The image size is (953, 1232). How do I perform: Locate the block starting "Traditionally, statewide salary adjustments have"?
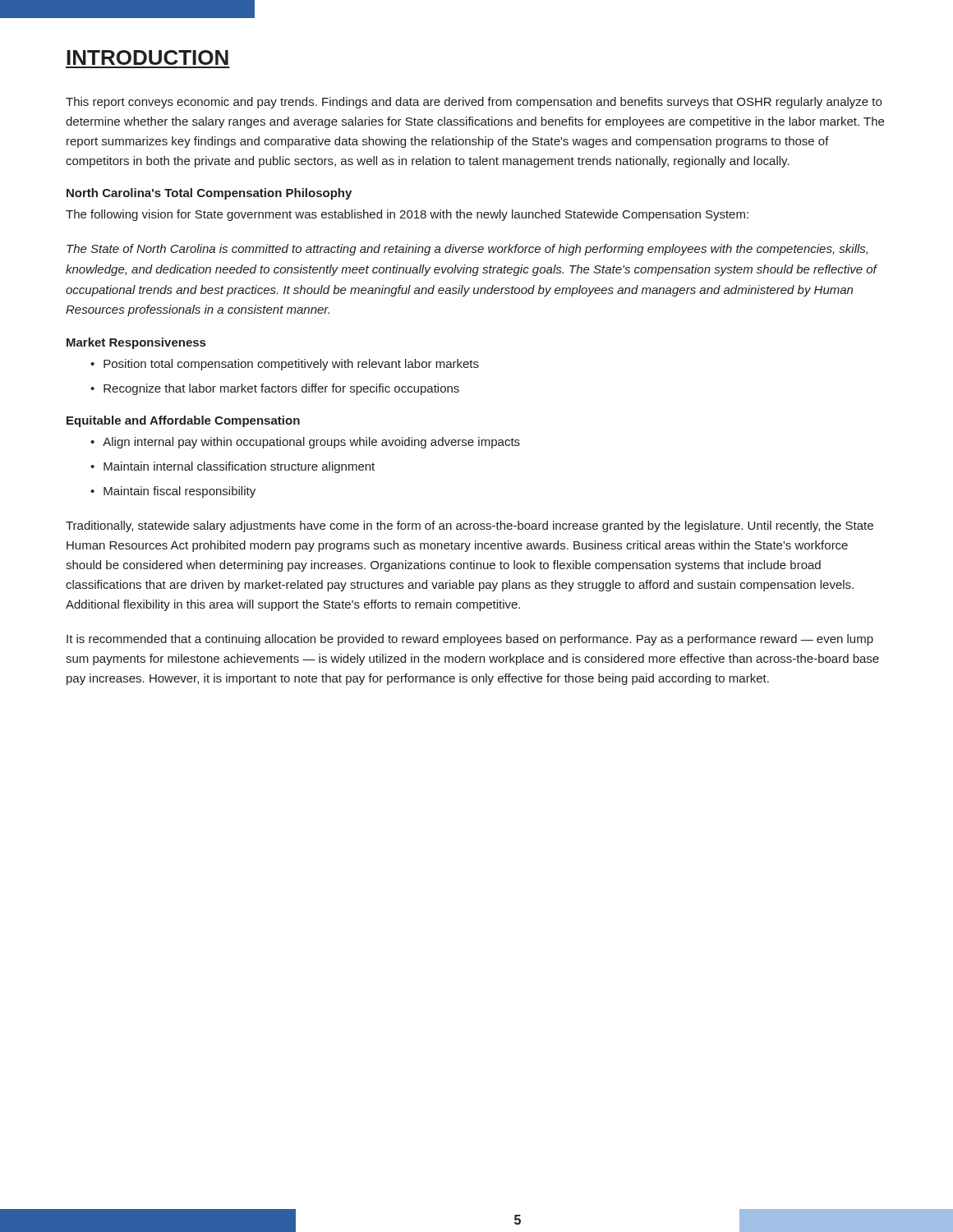[470, 565]
